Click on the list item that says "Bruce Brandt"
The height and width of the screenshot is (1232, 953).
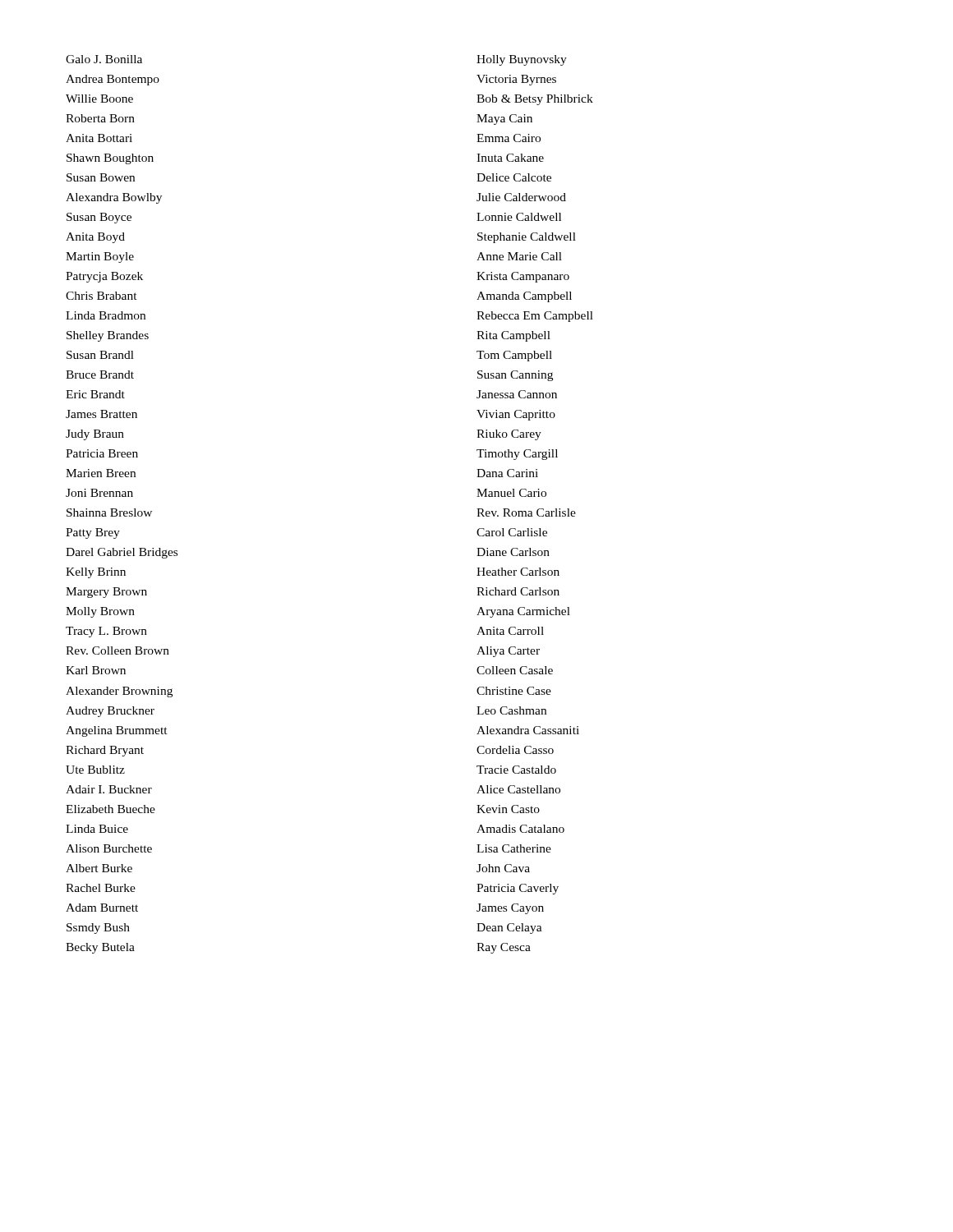(100, 374)
